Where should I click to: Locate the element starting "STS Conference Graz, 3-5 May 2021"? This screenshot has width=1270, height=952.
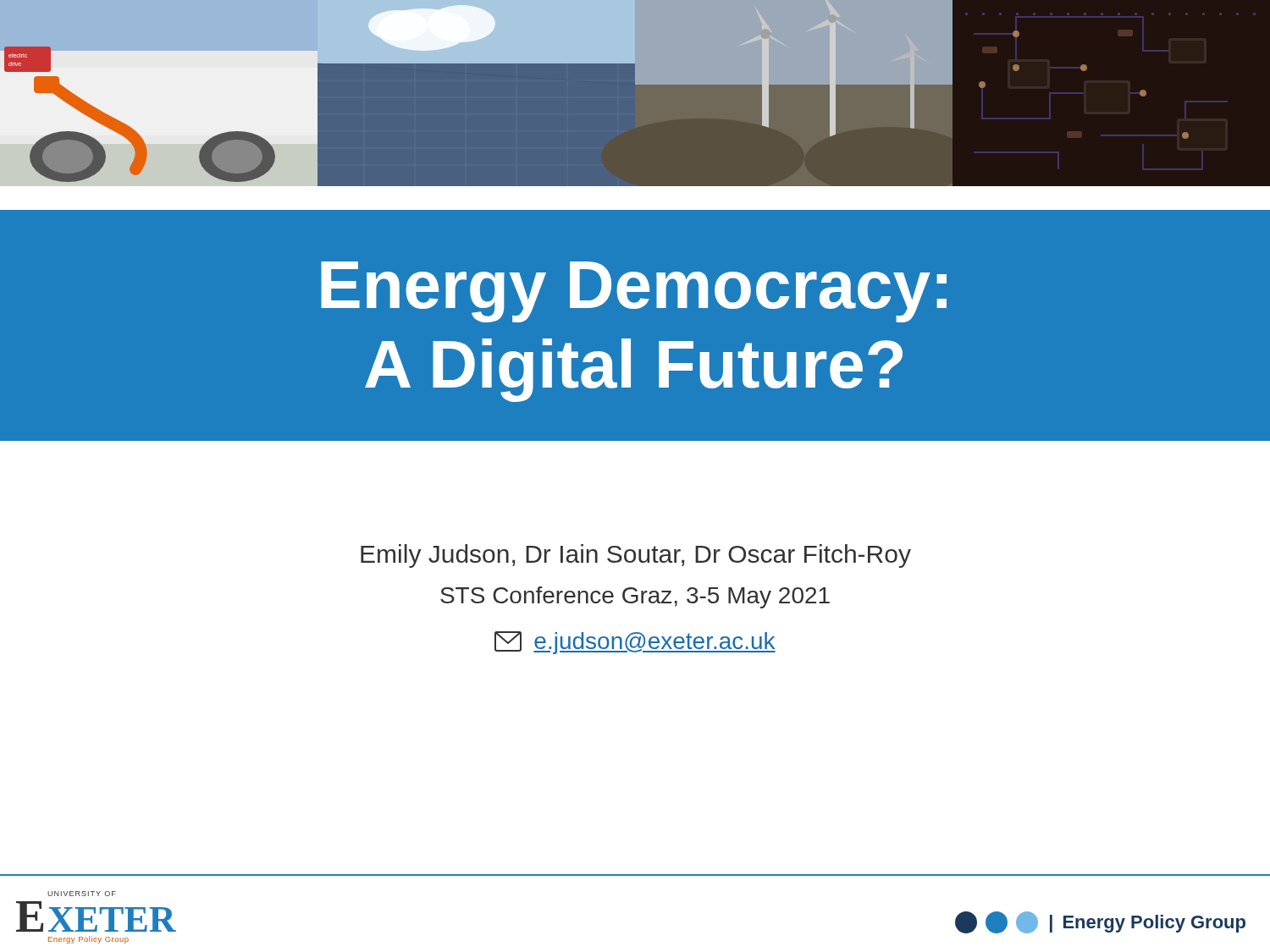635,595
